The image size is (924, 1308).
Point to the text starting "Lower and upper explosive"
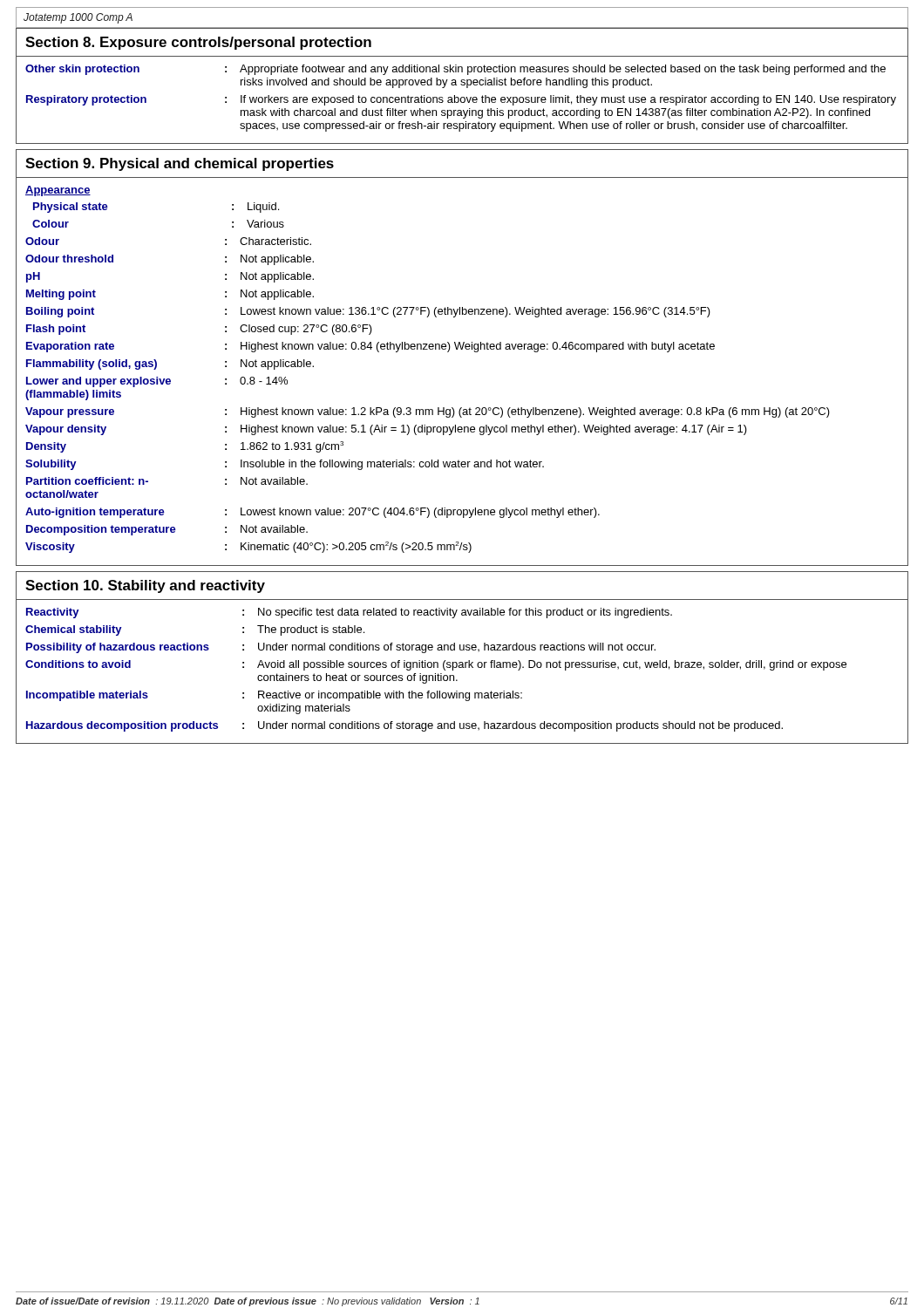point(157,382)
